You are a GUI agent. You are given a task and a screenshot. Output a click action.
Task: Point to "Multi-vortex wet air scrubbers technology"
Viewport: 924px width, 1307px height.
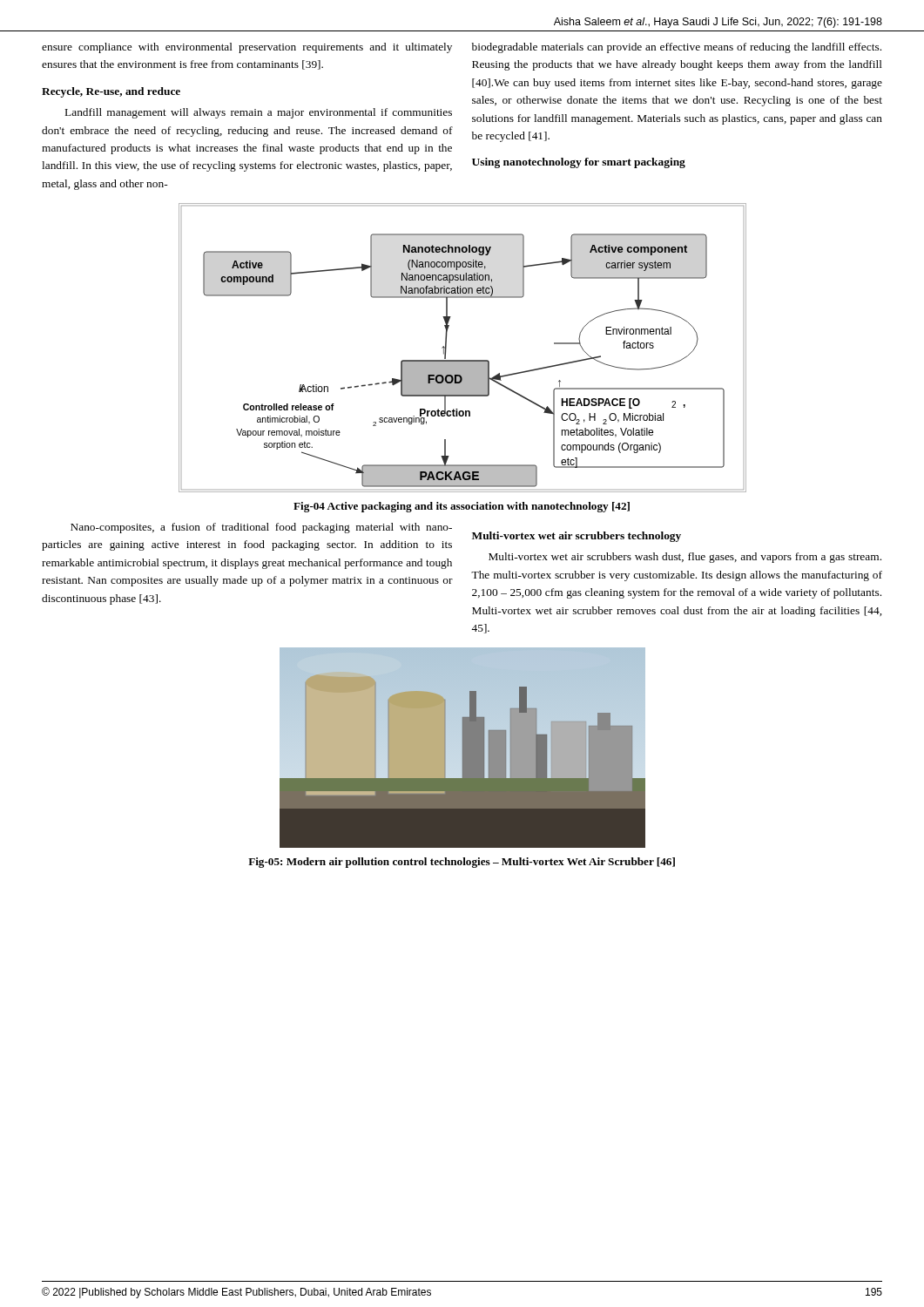click(x=576, y=535)
